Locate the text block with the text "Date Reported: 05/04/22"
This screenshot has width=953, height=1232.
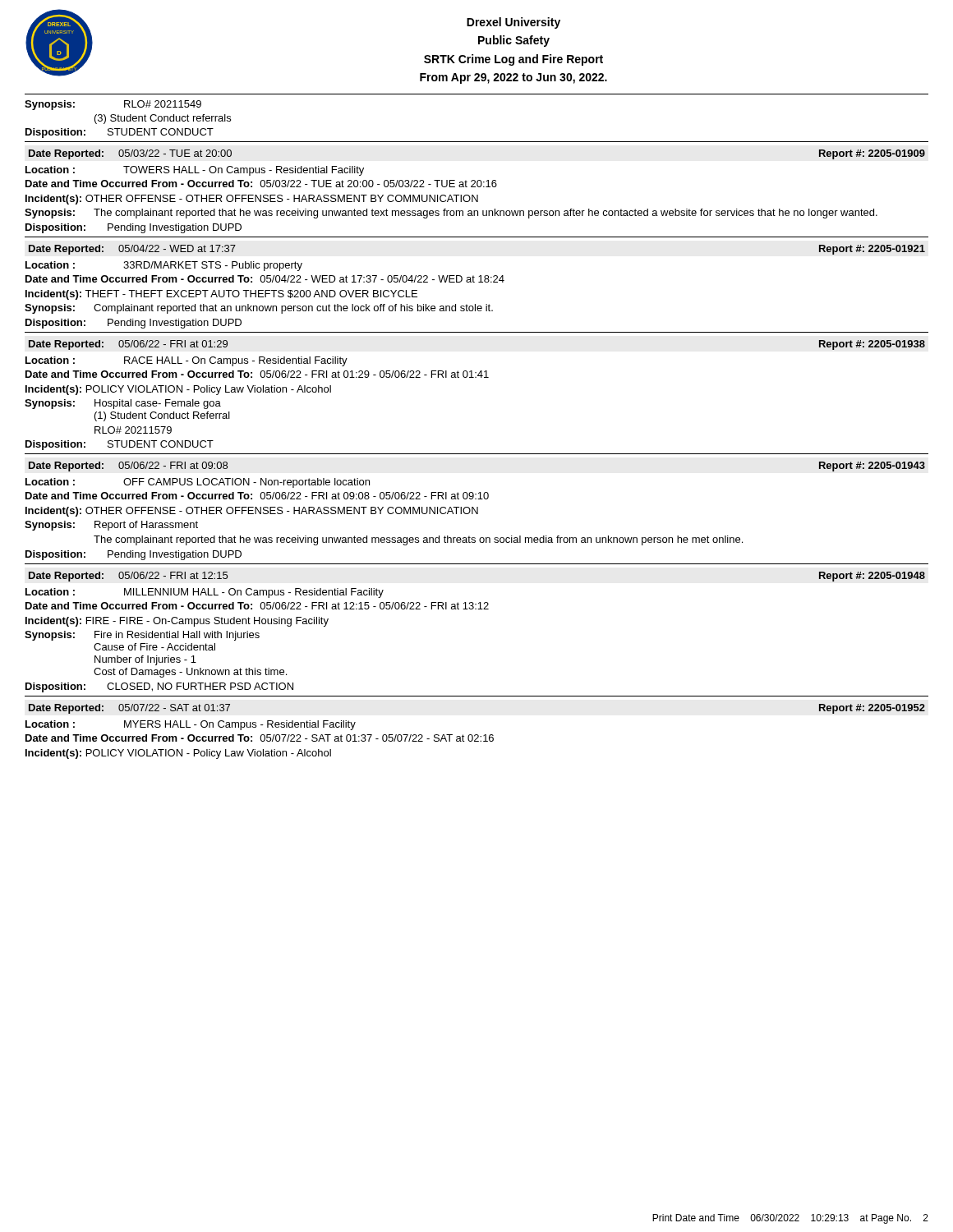pyautogui.click(x=476, y=248)
